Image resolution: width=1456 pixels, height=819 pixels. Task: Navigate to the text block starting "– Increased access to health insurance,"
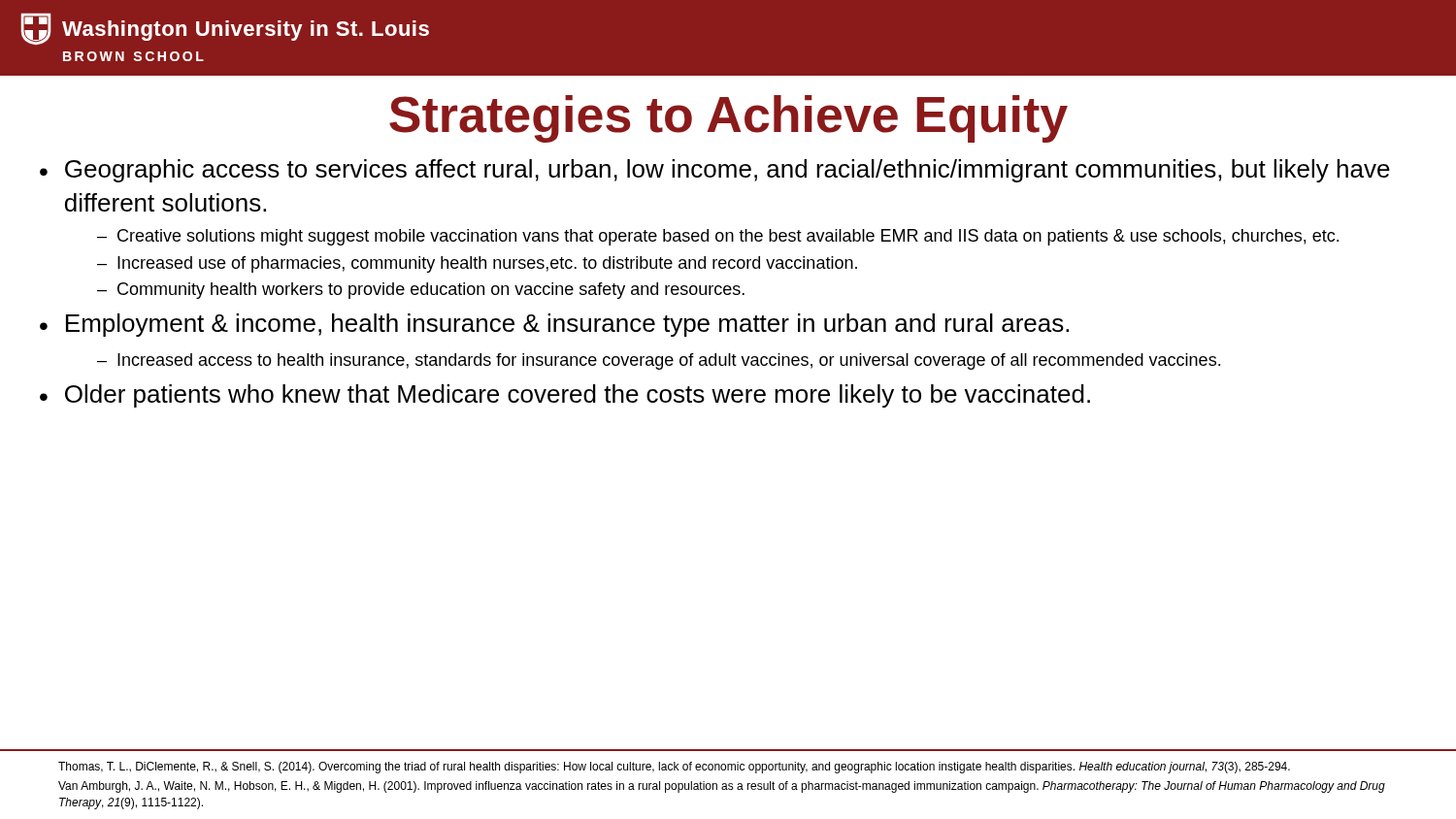(659, 360)
